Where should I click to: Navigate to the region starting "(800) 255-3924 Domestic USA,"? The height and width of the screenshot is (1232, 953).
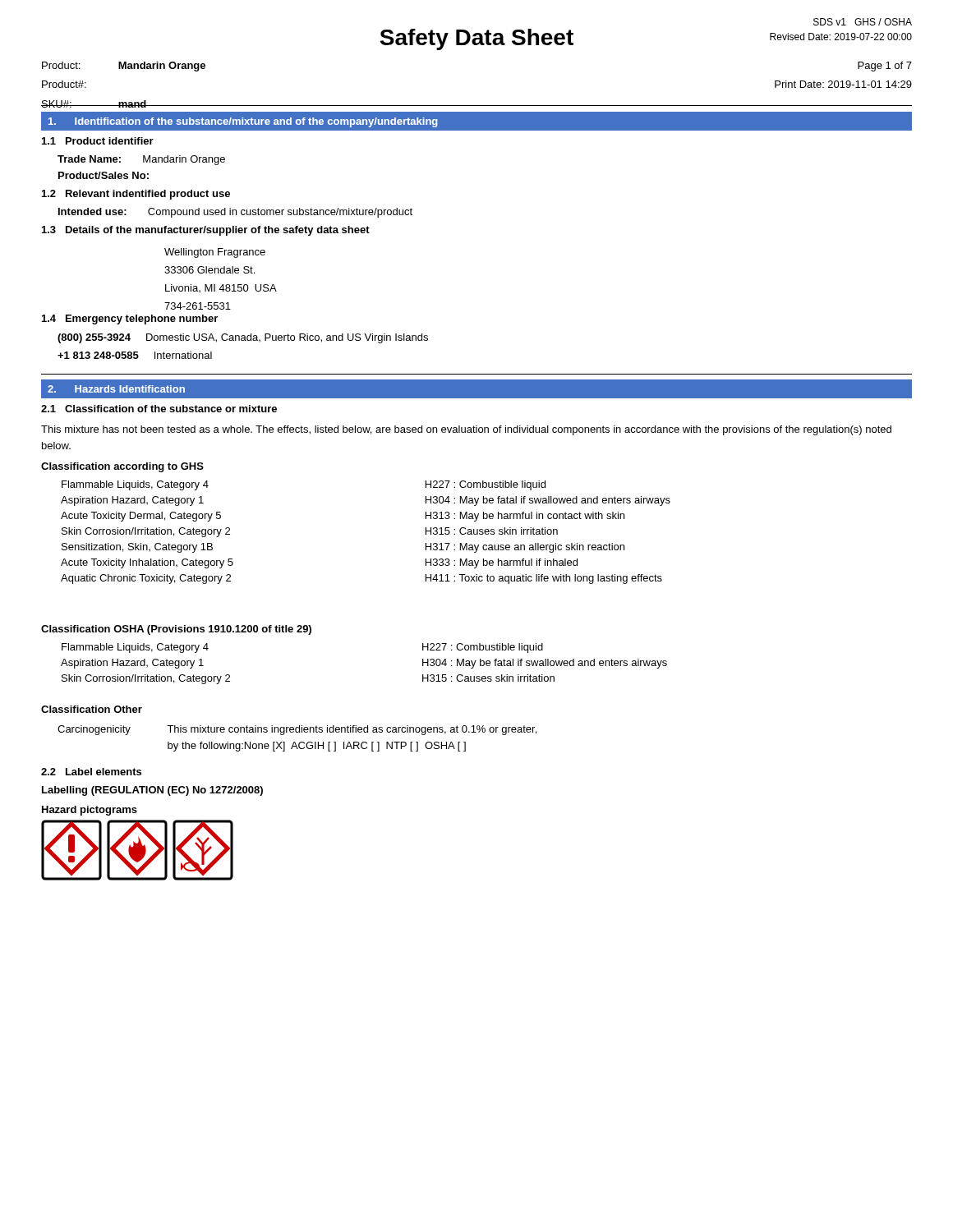pos(243,337)
